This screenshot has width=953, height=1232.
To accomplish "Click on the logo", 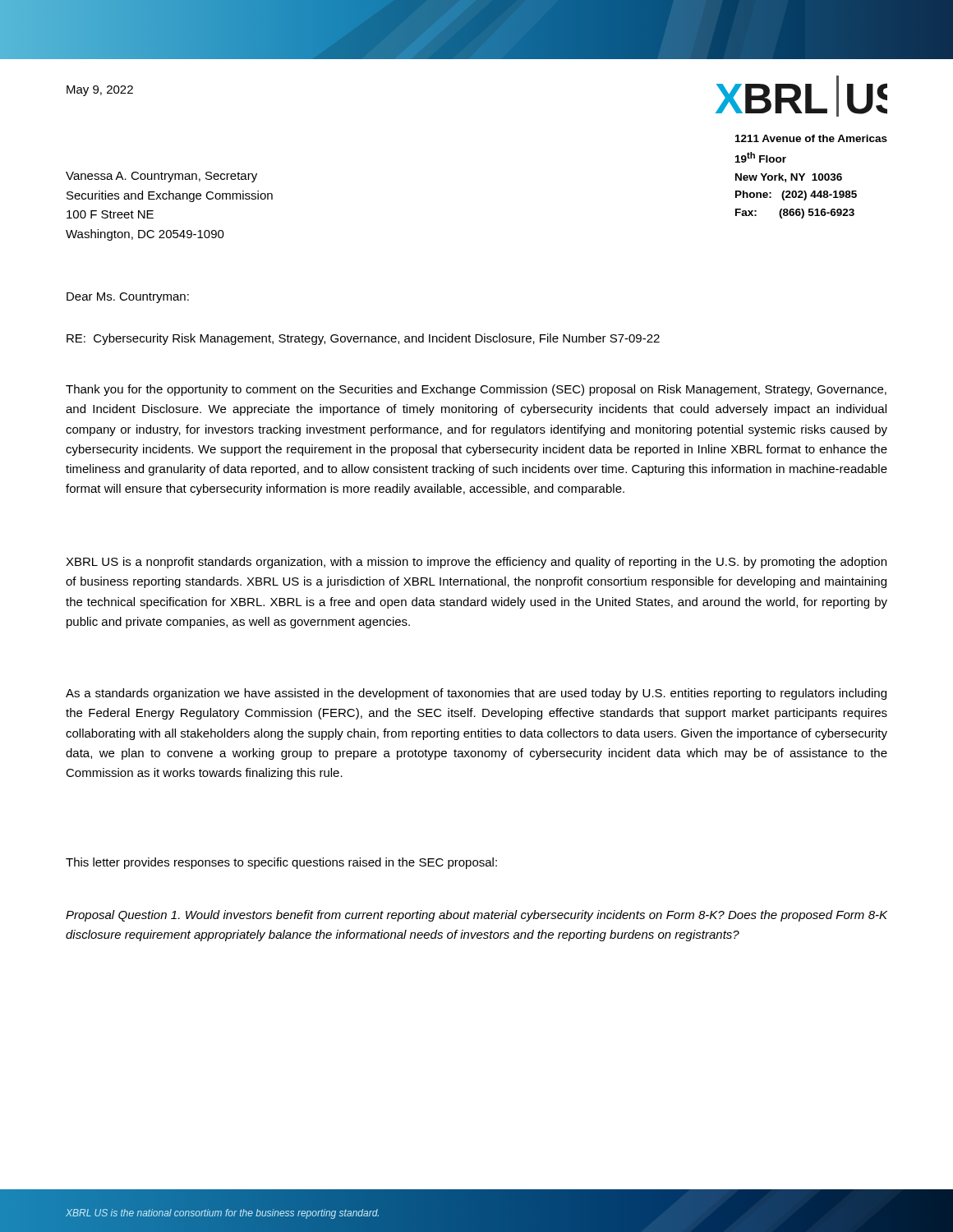I will [x=801, y=98].
